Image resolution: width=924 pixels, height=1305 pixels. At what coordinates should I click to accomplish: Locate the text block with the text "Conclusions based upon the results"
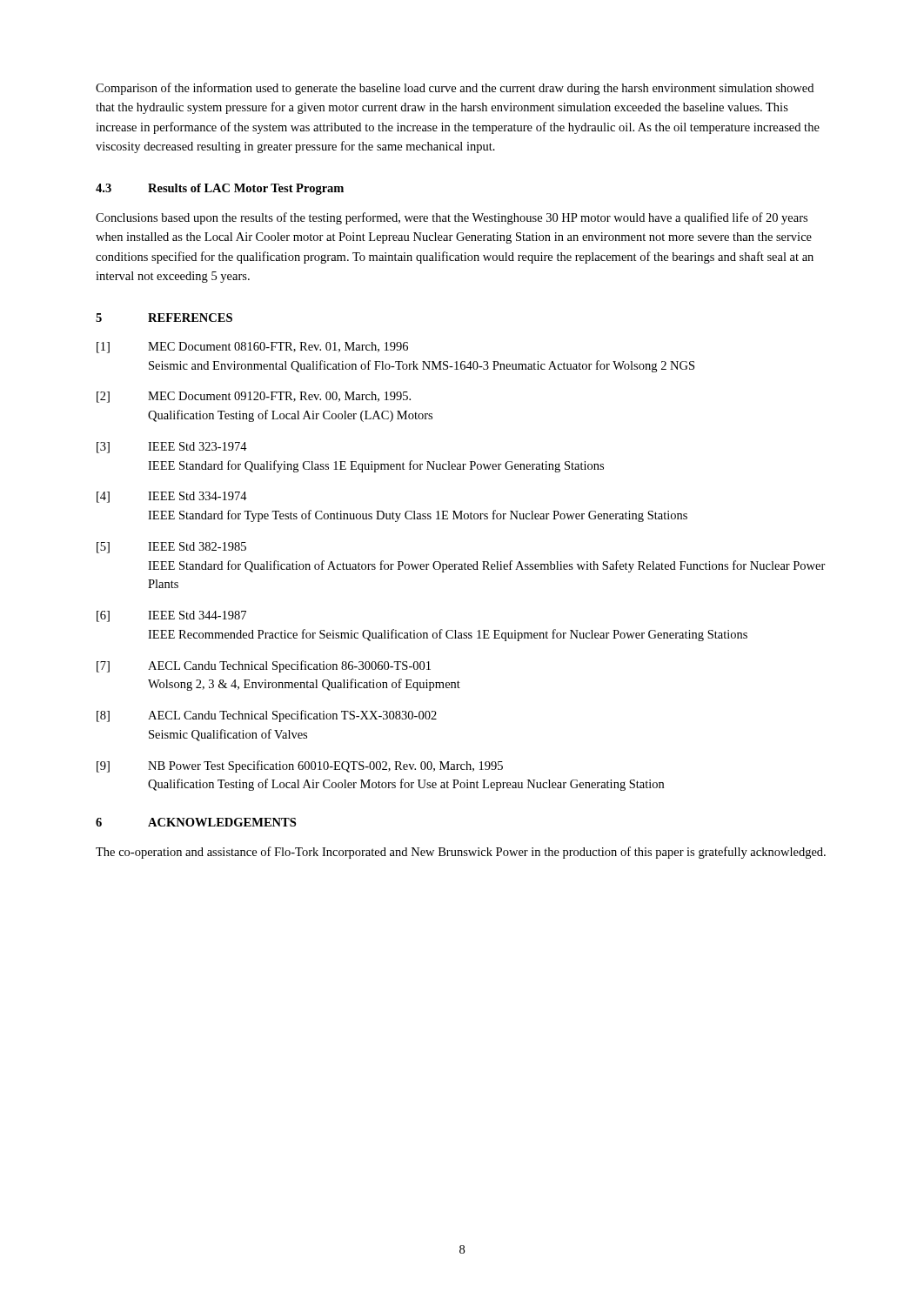point(455,247)
